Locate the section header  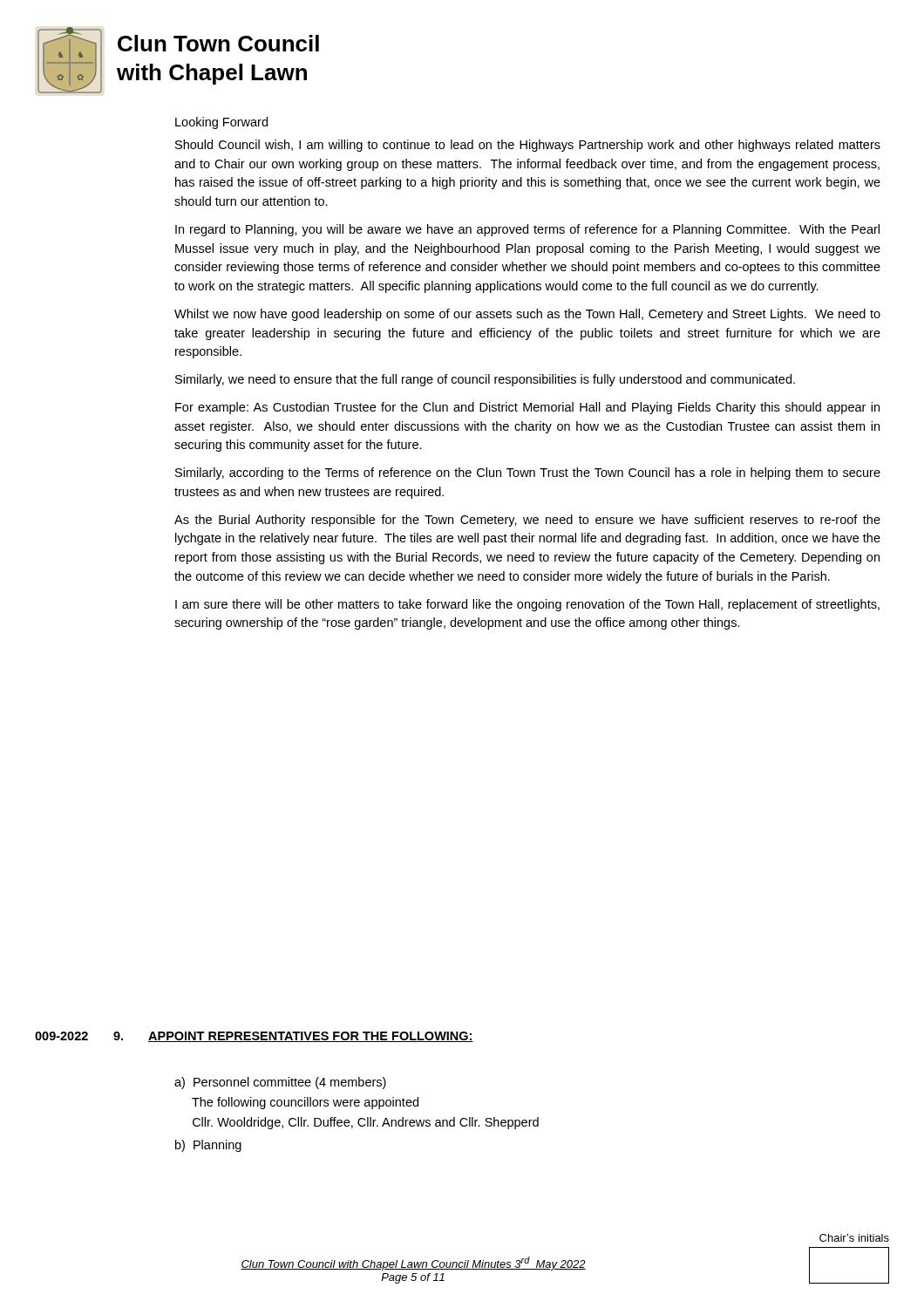coord(462,1036)
